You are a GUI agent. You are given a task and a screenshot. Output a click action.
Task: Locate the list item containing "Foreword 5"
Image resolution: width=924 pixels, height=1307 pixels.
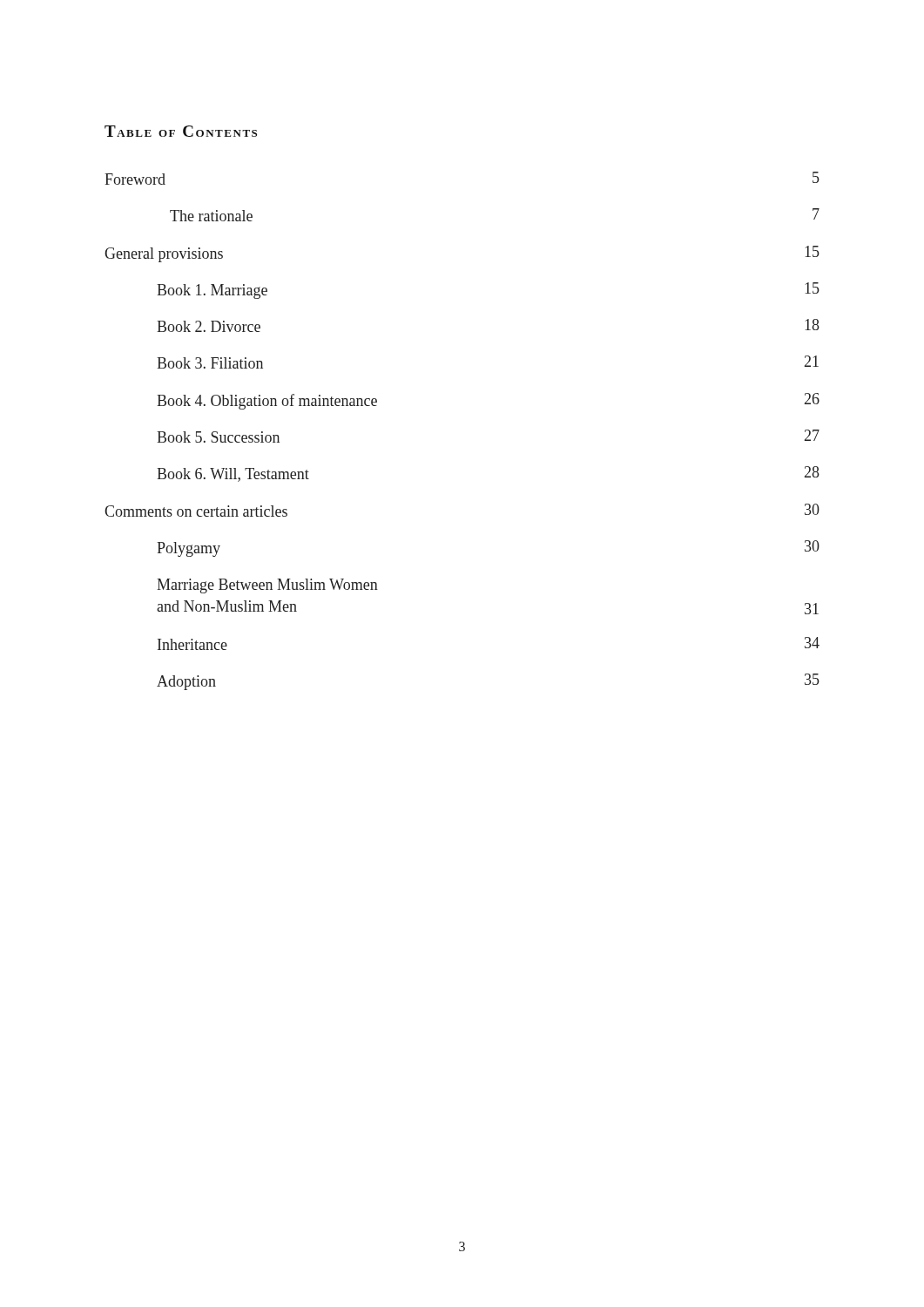pyautogui.click(x=135, y=178)
